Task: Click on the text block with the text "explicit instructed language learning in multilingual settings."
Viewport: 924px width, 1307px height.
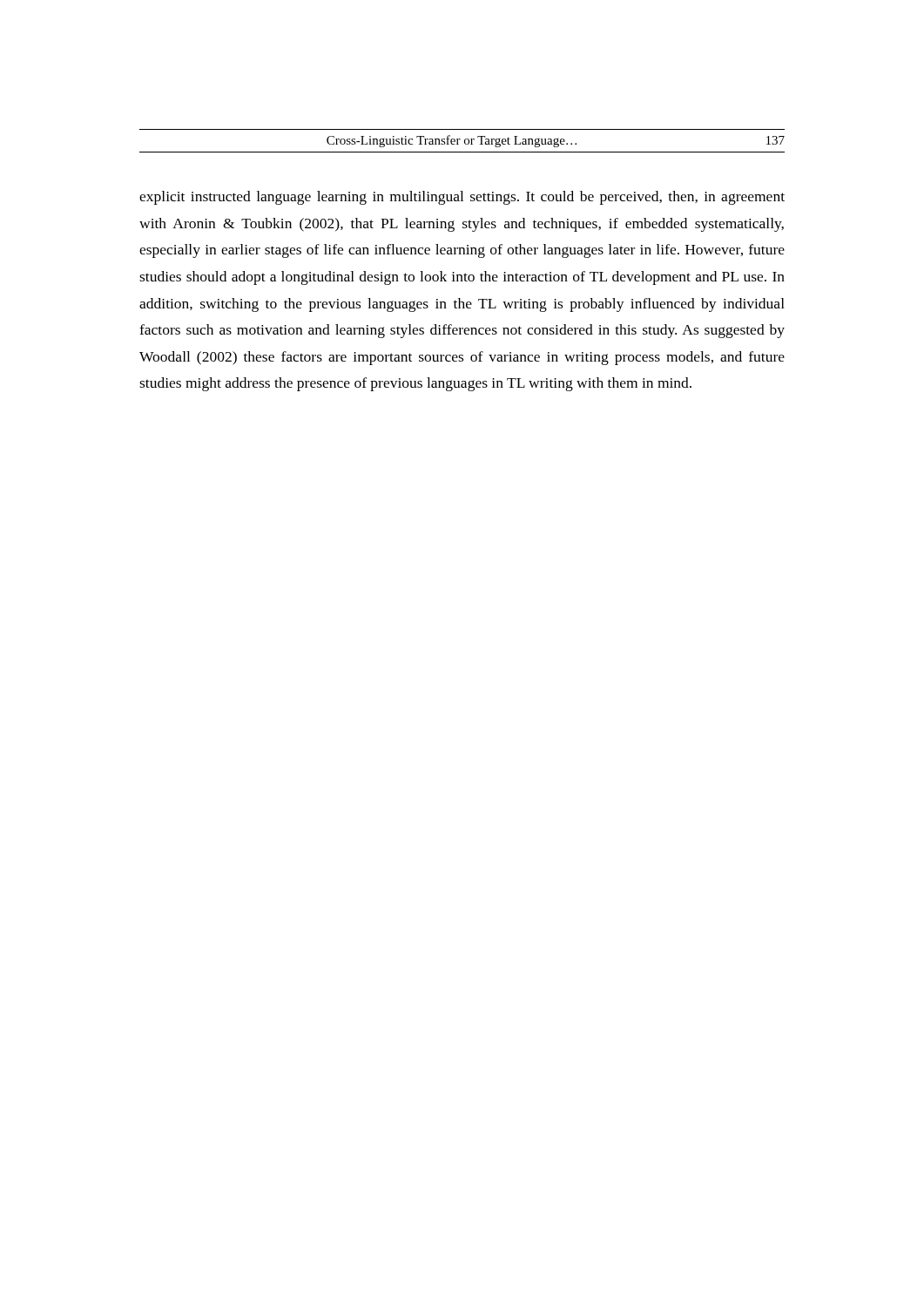Action: click(462, 289)
